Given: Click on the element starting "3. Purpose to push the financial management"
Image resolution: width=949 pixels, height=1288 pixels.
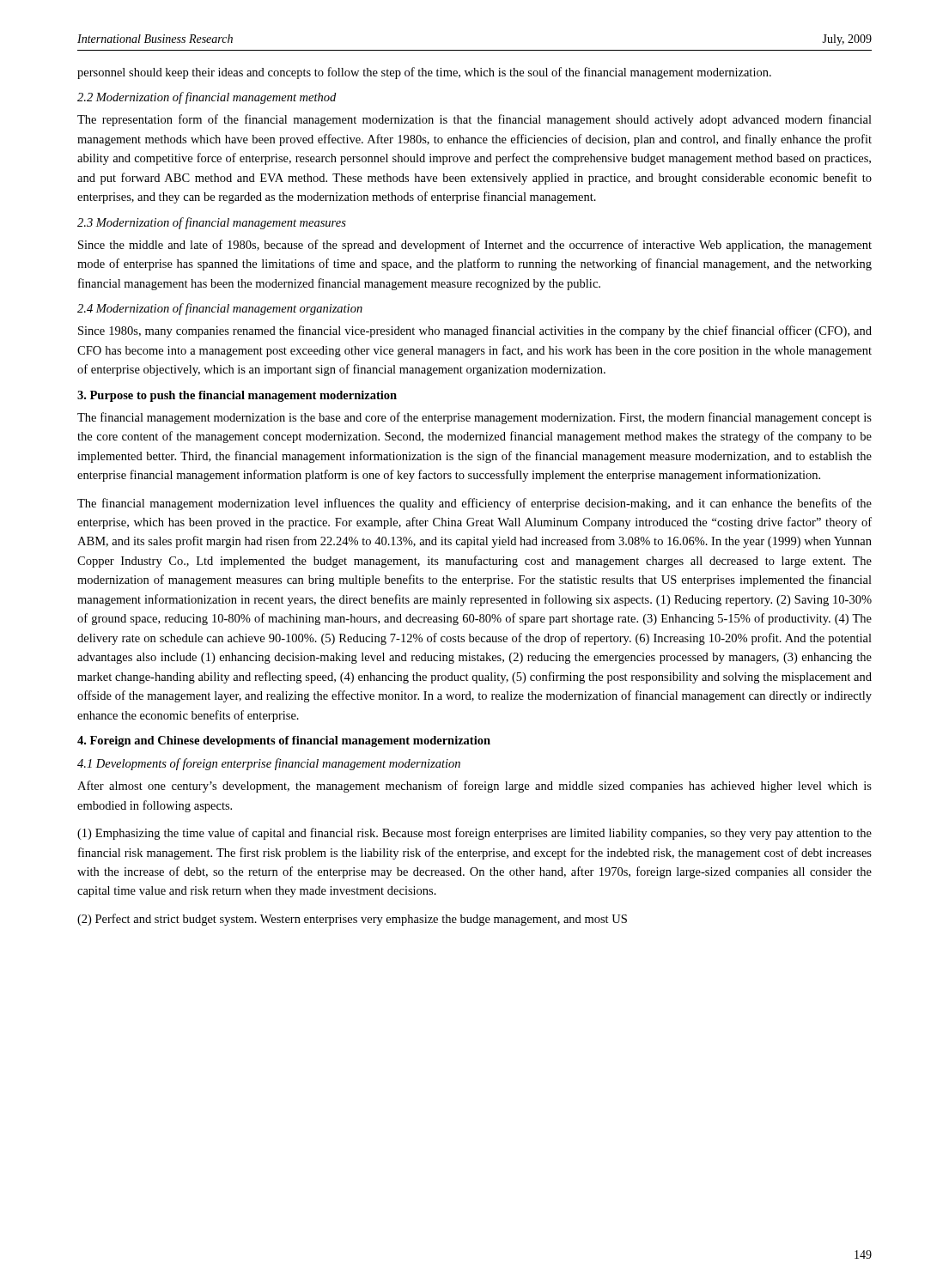Looking at the screenshot, I should pos(237,395).
